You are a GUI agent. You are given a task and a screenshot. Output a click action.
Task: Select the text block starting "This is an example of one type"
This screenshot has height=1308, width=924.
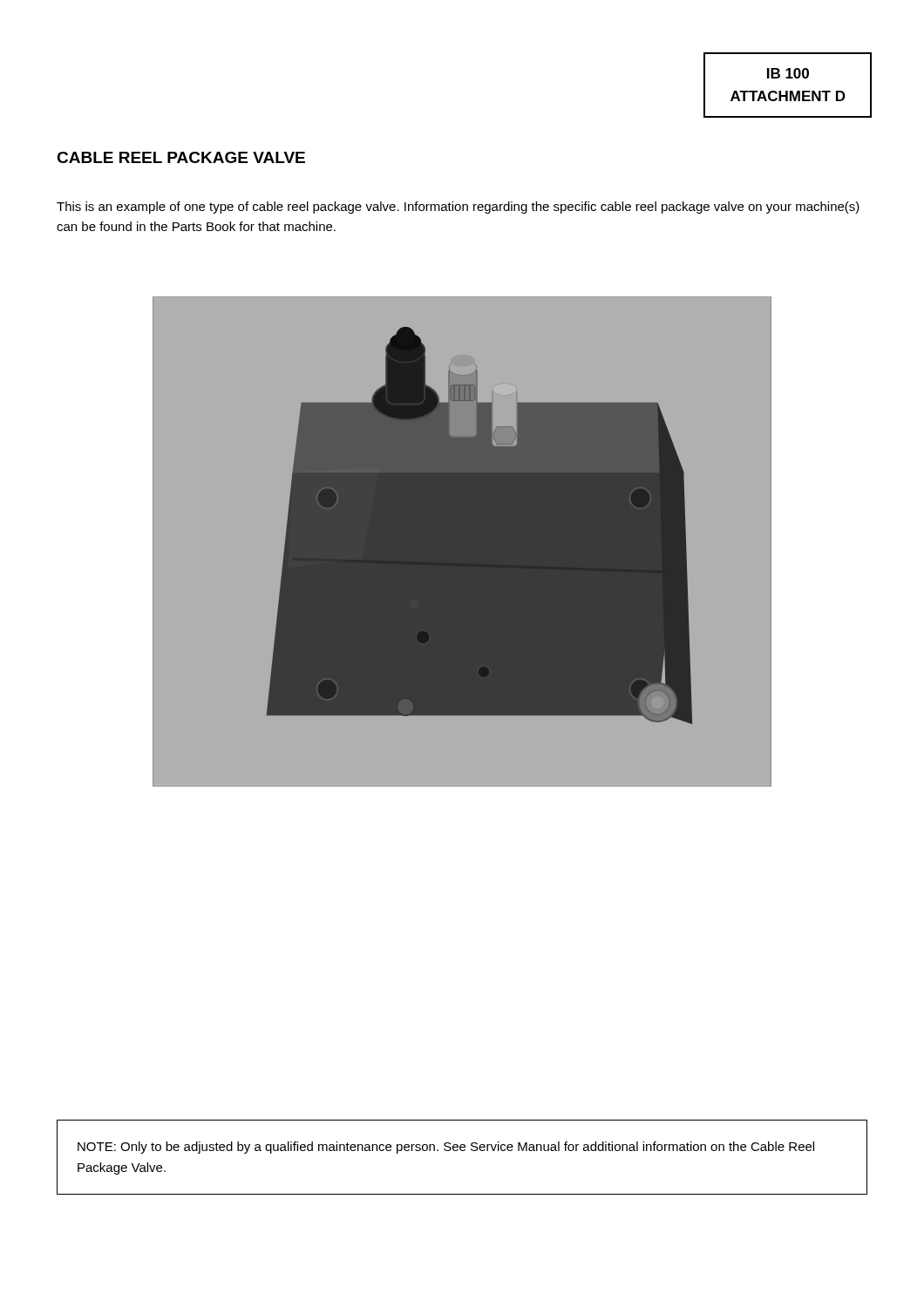tap(458, 216)
